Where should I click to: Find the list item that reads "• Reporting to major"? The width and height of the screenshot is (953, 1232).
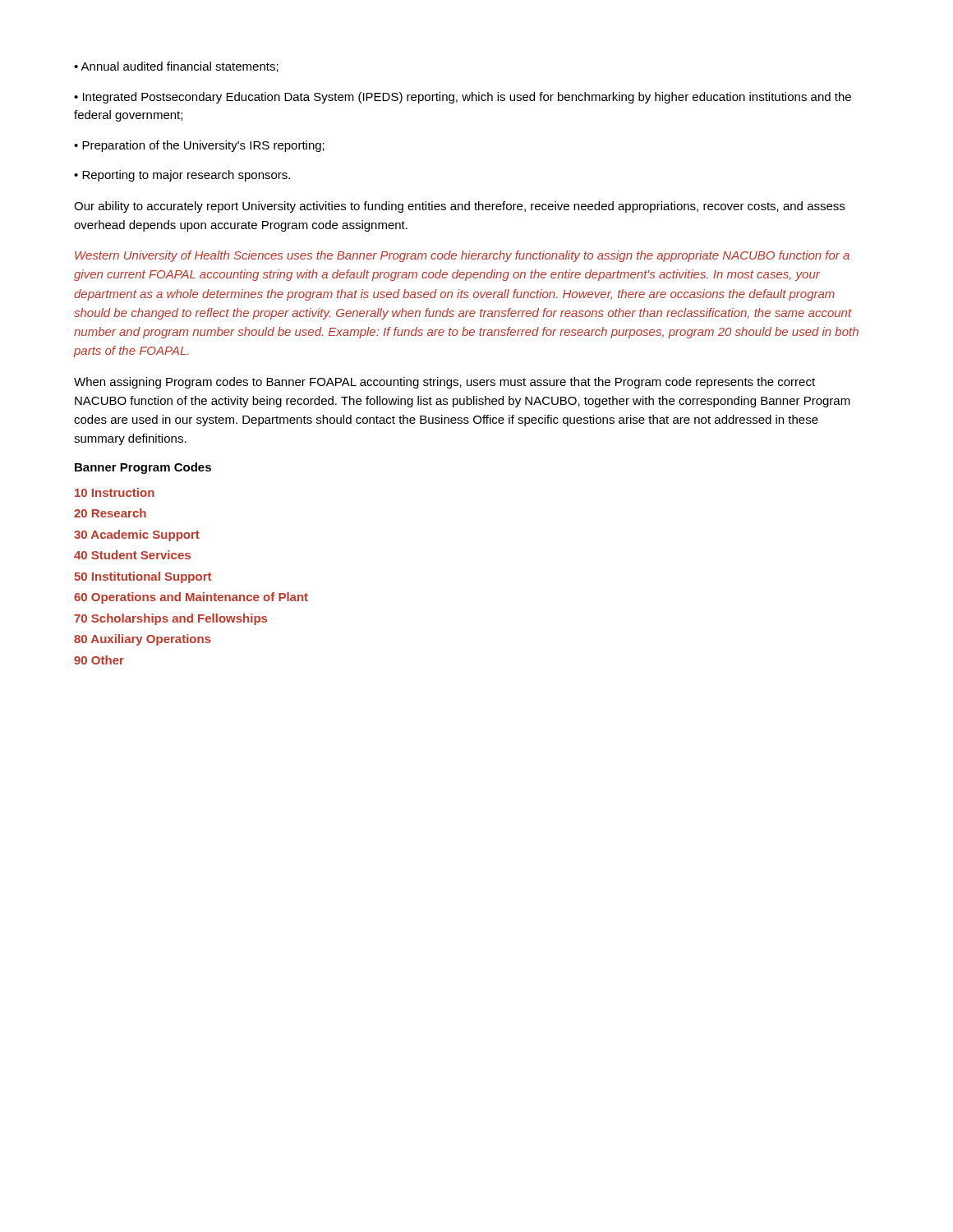pos(183,175)
